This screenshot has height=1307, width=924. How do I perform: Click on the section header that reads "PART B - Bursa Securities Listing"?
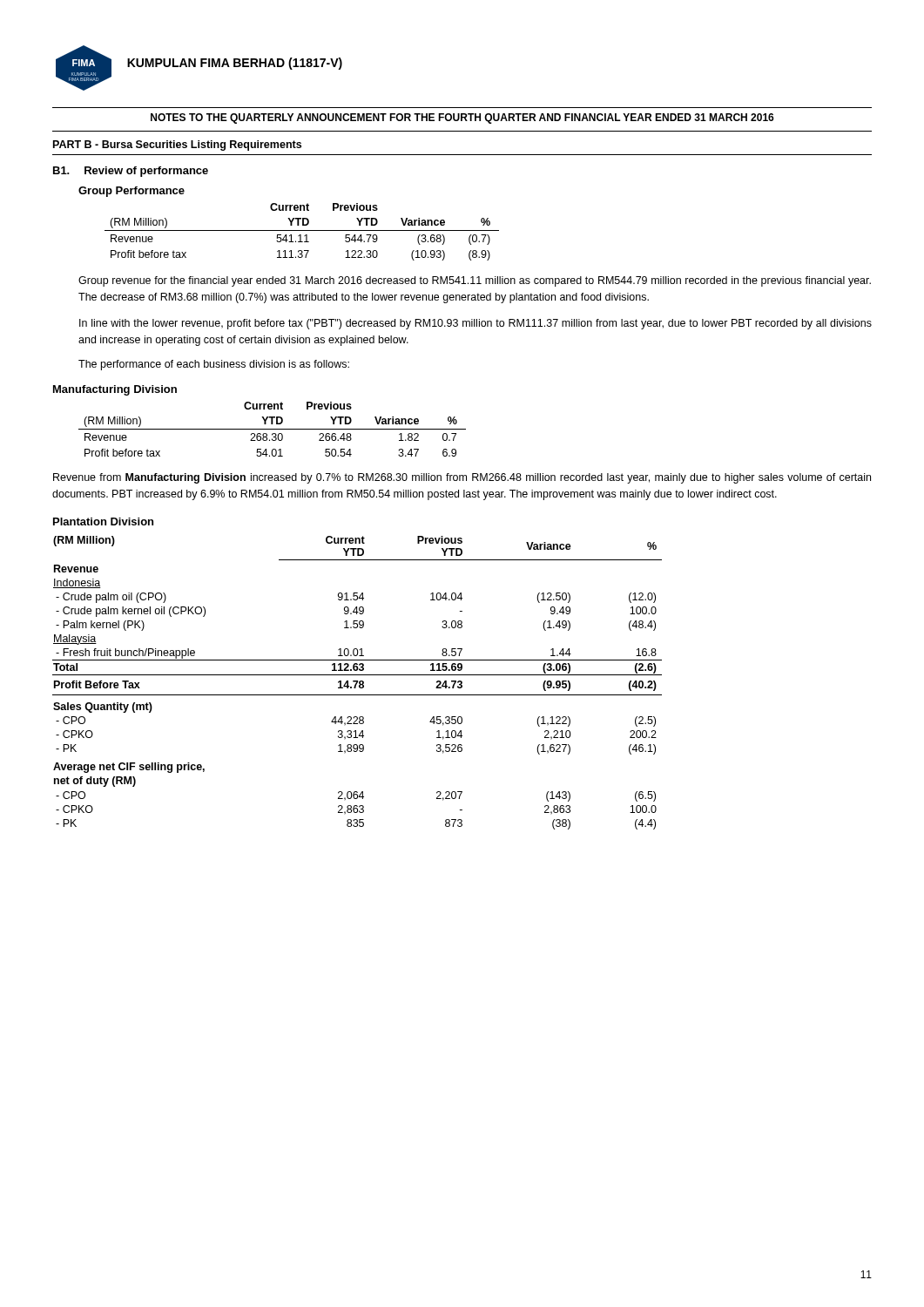click(177, 145)
